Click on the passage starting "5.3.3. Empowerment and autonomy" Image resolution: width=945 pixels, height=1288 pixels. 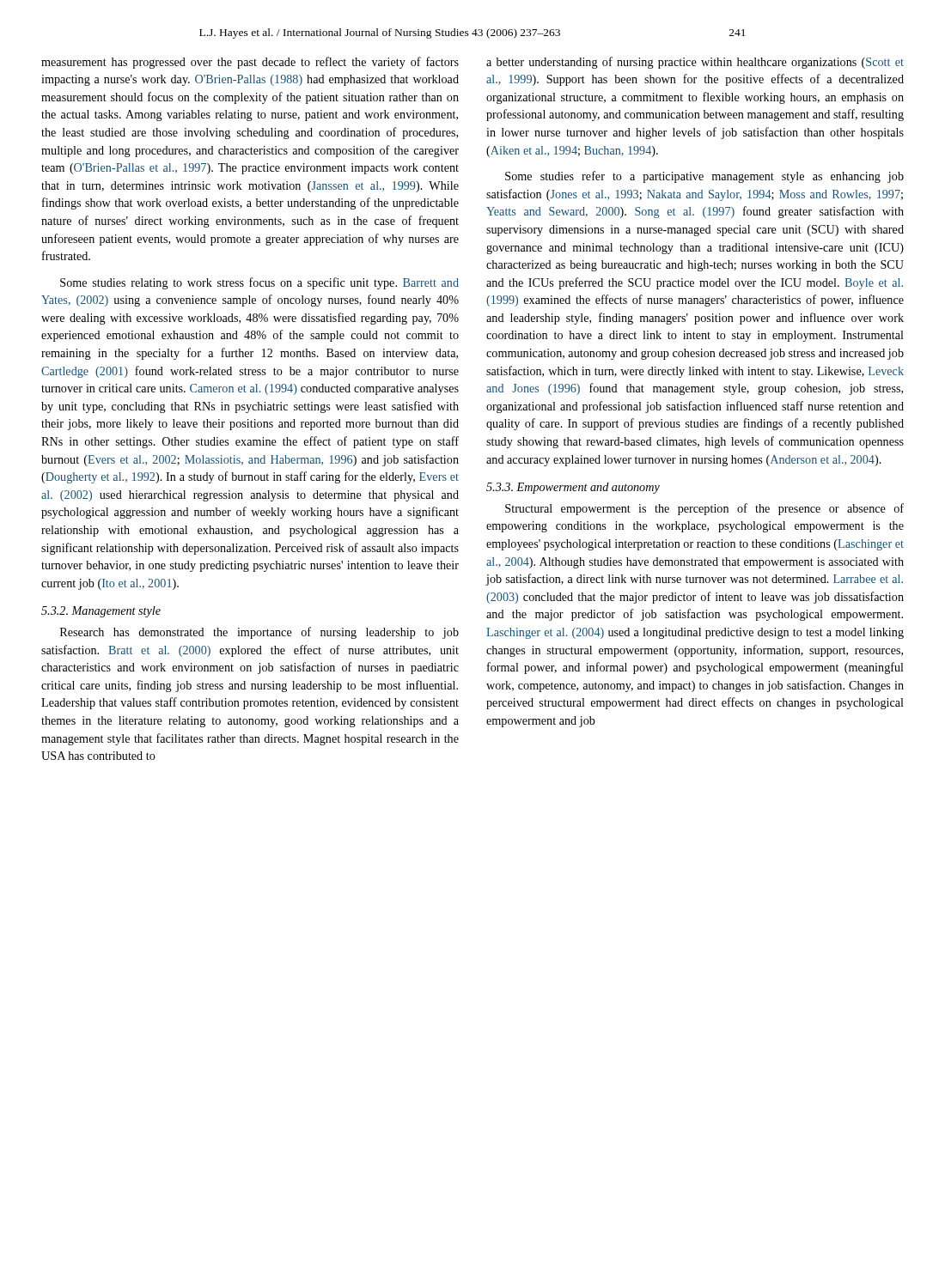573,488
